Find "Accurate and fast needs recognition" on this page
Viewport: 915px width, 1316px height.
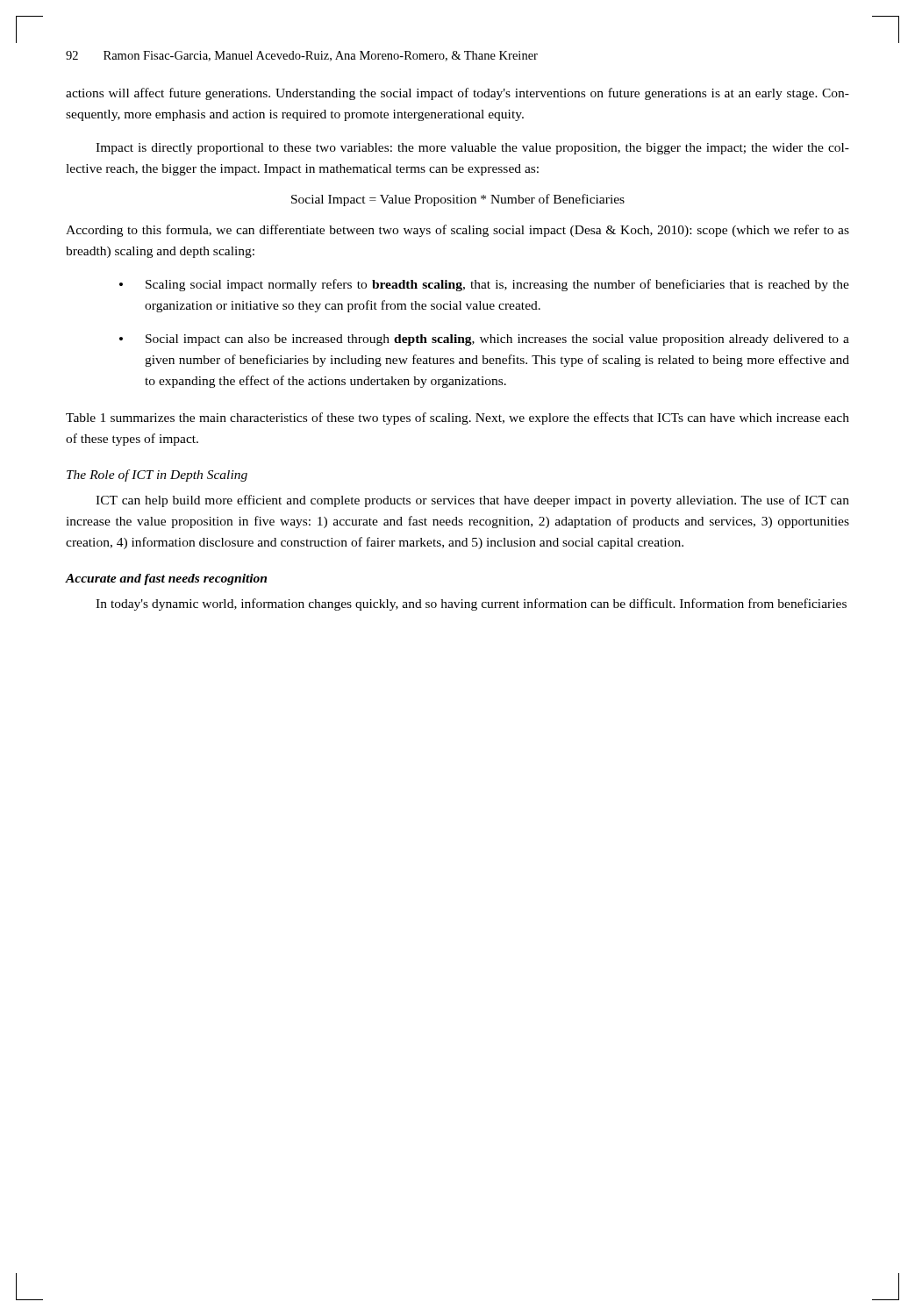[x=166, y=579]
